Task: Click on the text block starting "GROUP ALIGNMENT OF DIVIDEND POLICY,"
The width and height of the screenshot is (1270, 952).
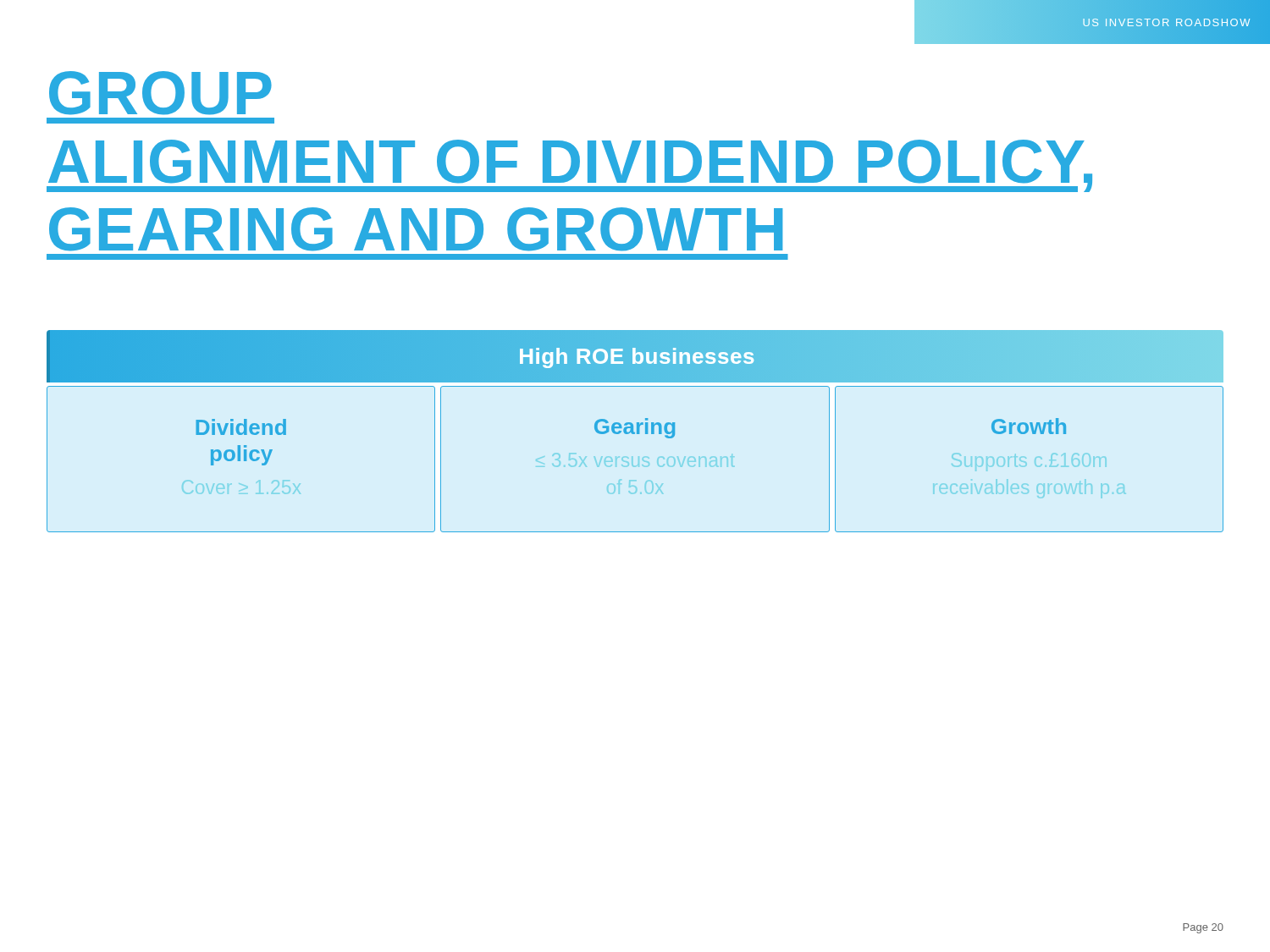Action: (x=635, y=162)
